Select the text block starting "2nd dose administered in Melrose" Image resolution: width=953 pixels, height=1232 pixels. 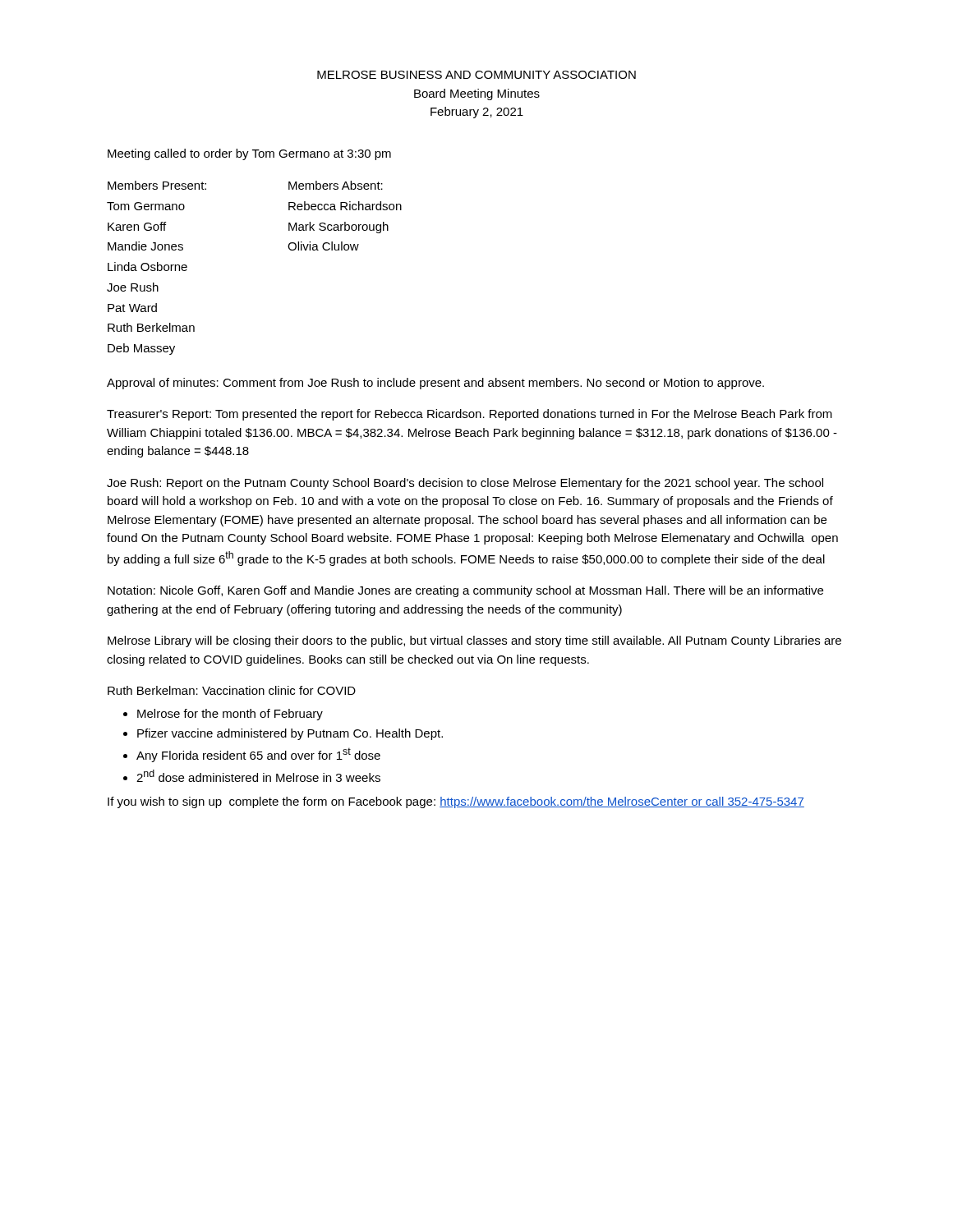coord(259,776)
